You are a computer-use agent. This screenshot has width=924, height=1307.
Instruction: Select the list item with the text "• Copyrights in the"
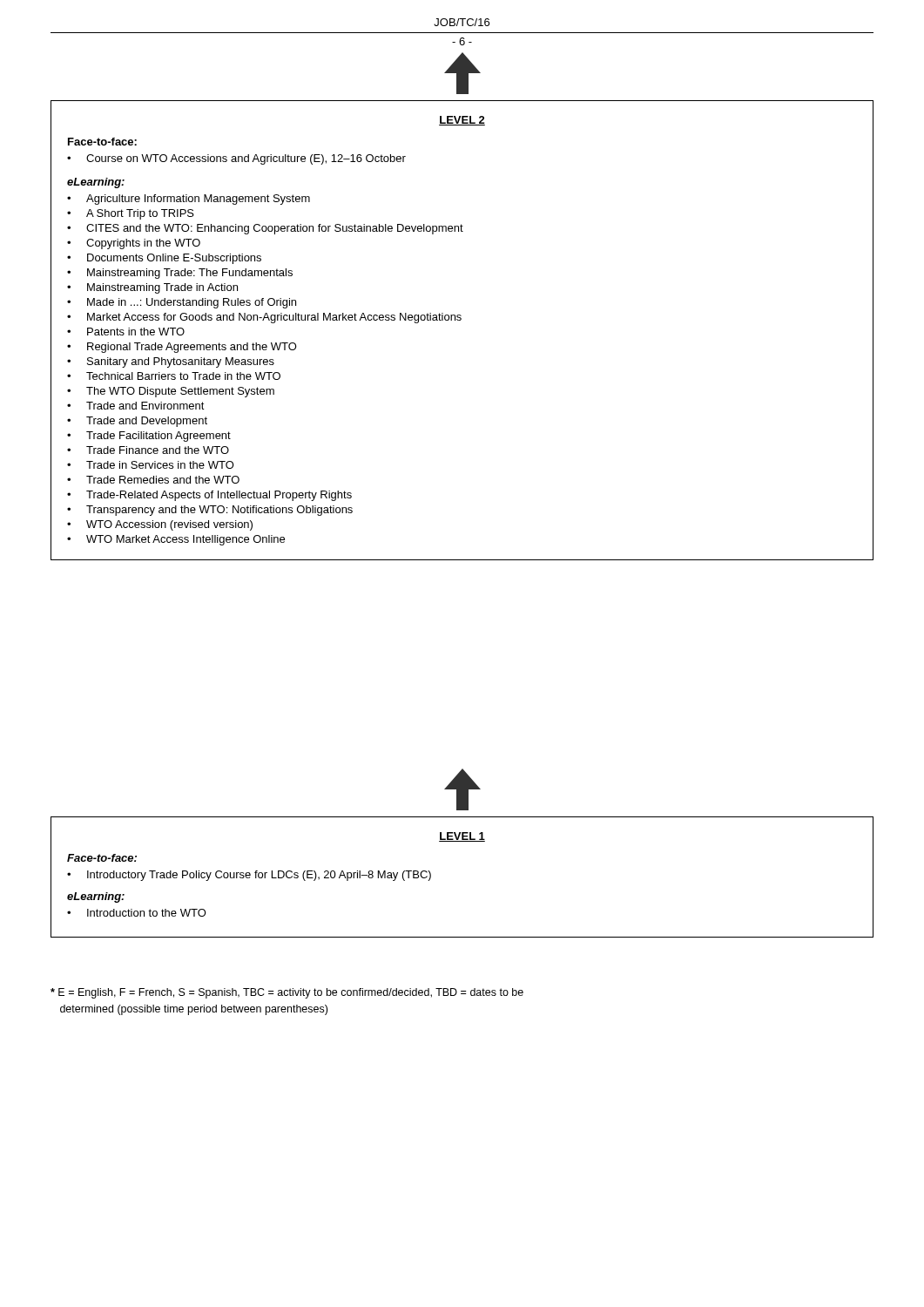tap(134, 243)
